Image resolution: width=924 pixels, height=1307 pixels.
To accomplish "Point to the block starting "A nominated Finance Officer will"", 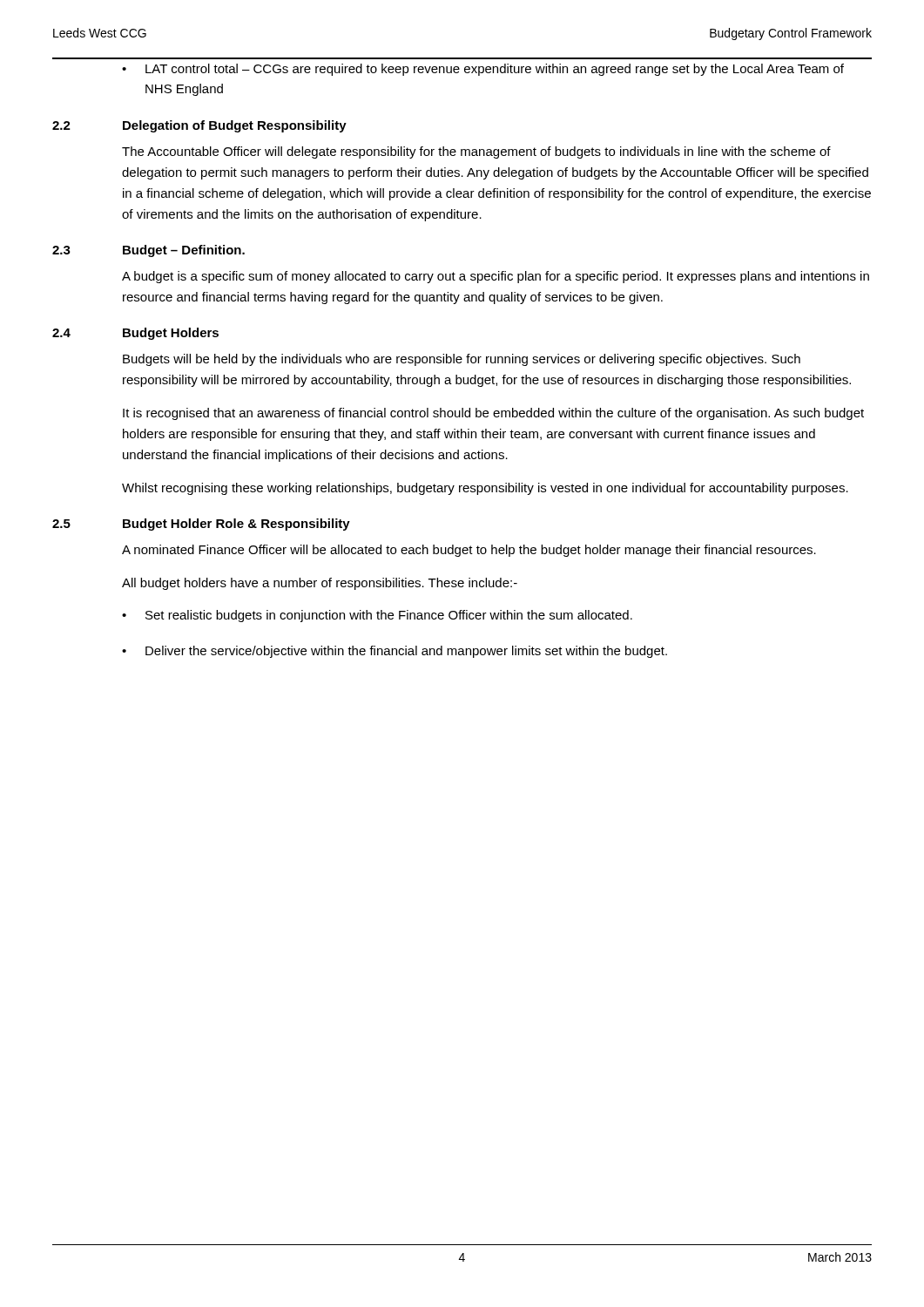I will pyautogui.click(x=497, y=550).
